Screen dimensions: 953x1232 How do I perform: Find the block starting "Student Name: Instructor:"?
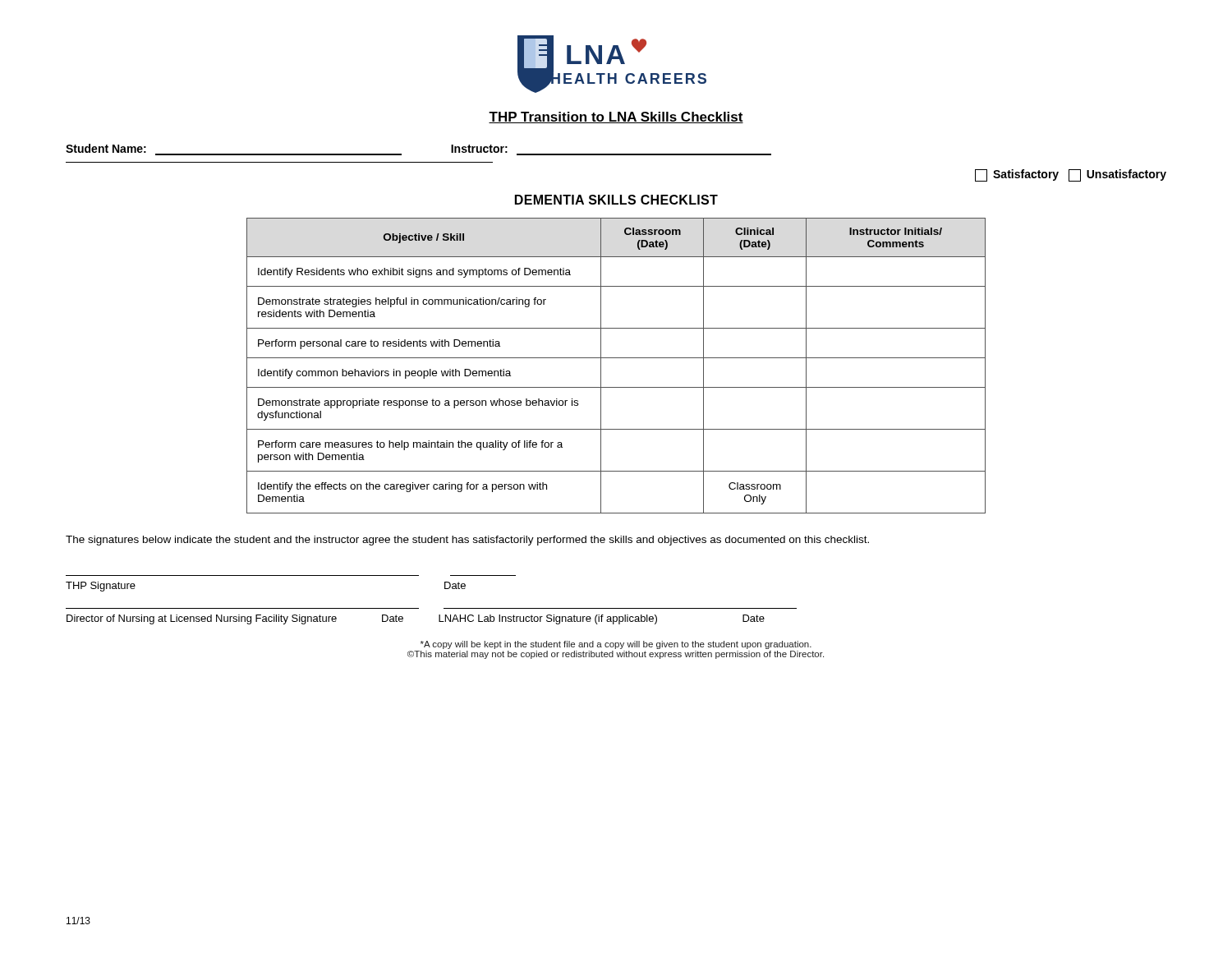(x=103, y=149)
